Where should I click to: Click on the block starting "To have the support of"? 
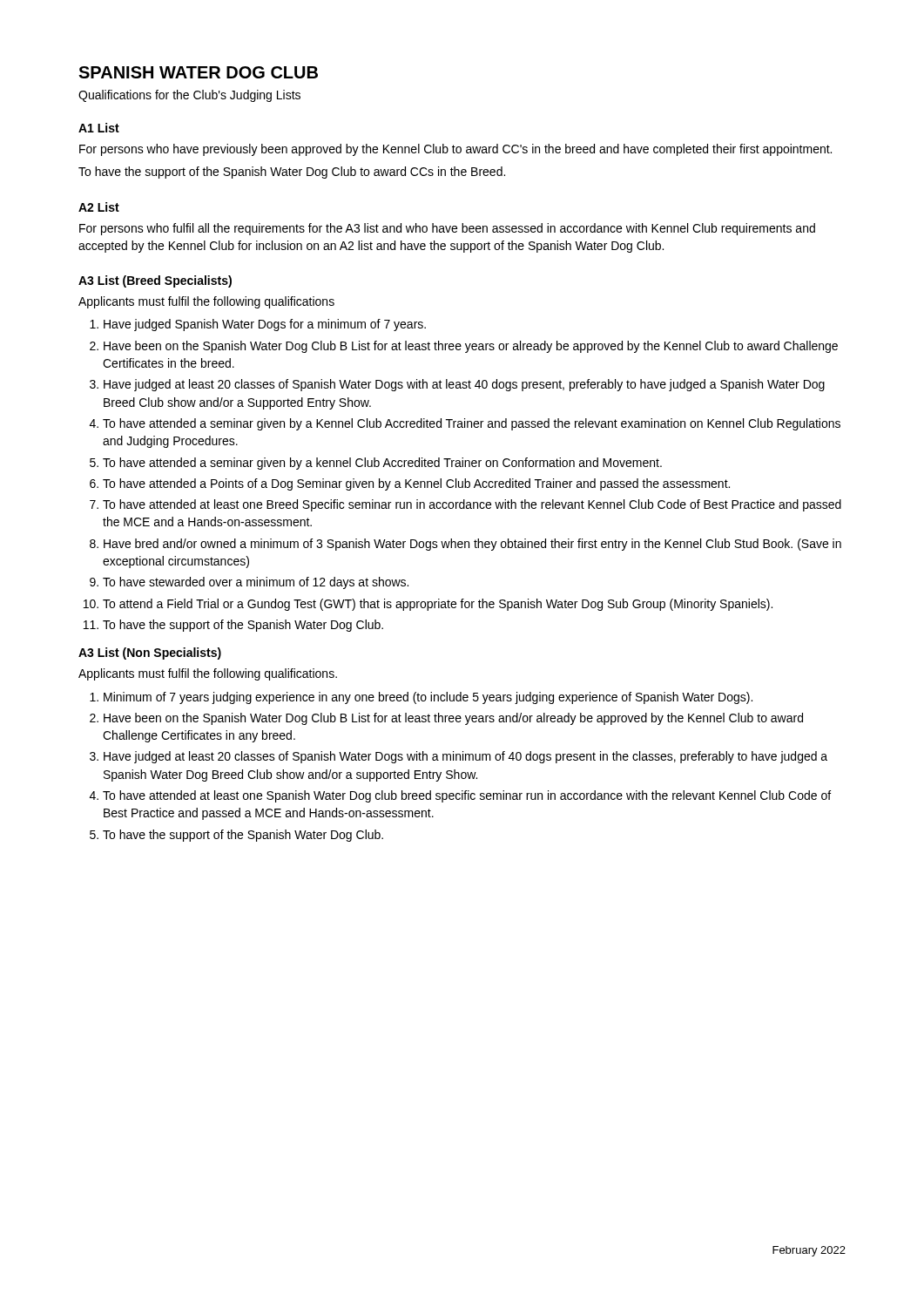(462, 172)
